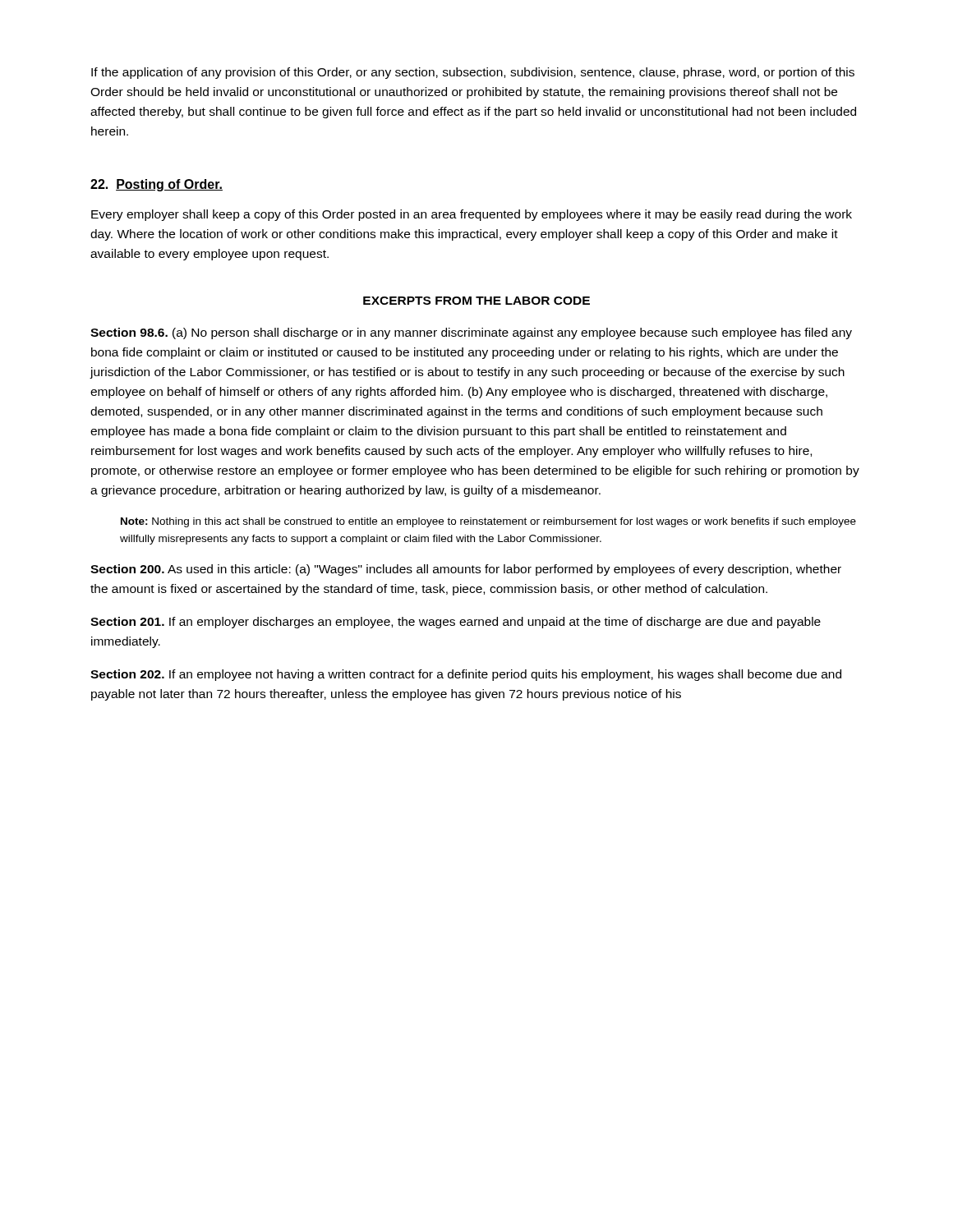Locate the text block that reads "Every employer shall"

click(x=476, y=234)
